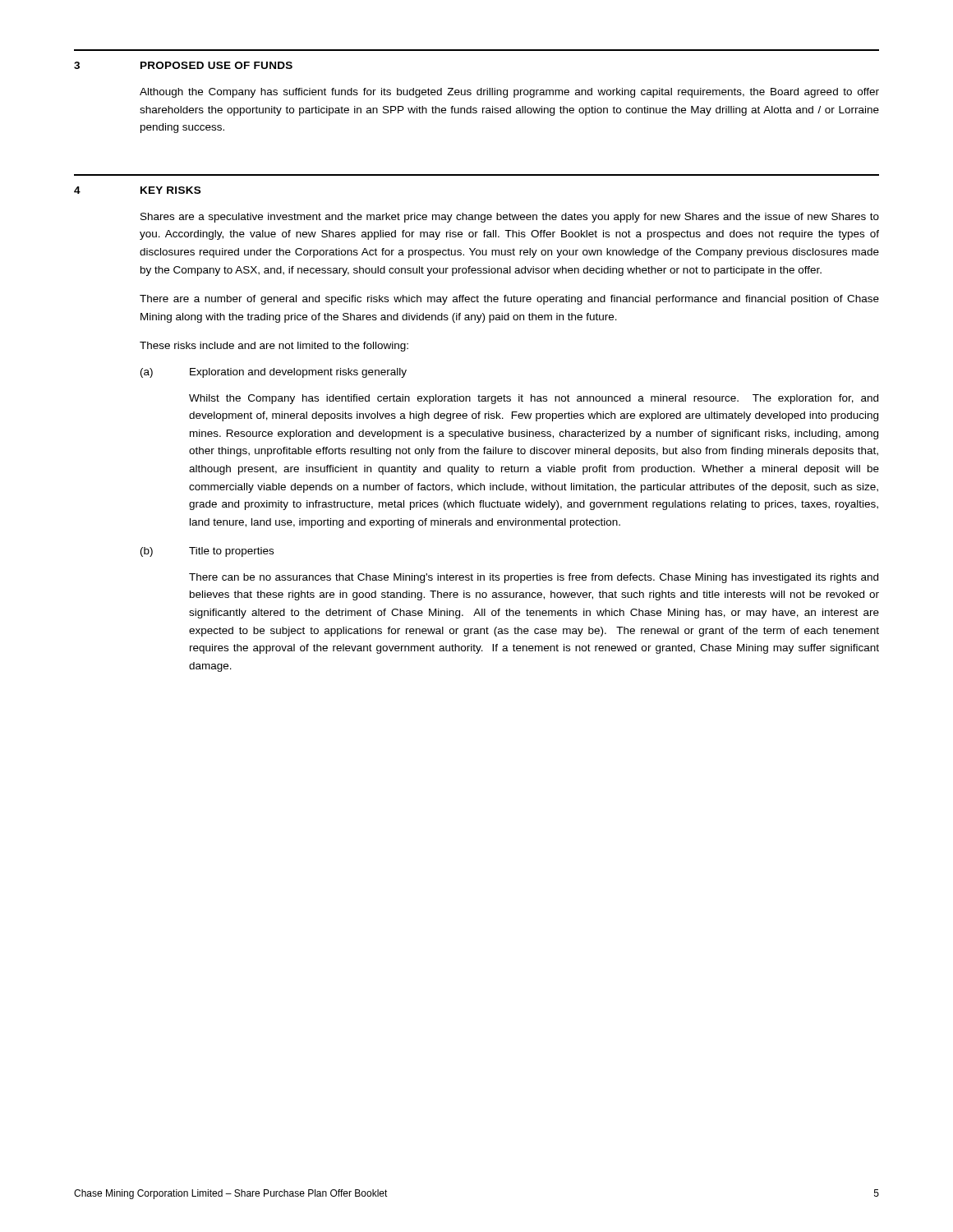Select the text starting "Whilst the Company has"
953x1232 pixels.
point(534,460)
